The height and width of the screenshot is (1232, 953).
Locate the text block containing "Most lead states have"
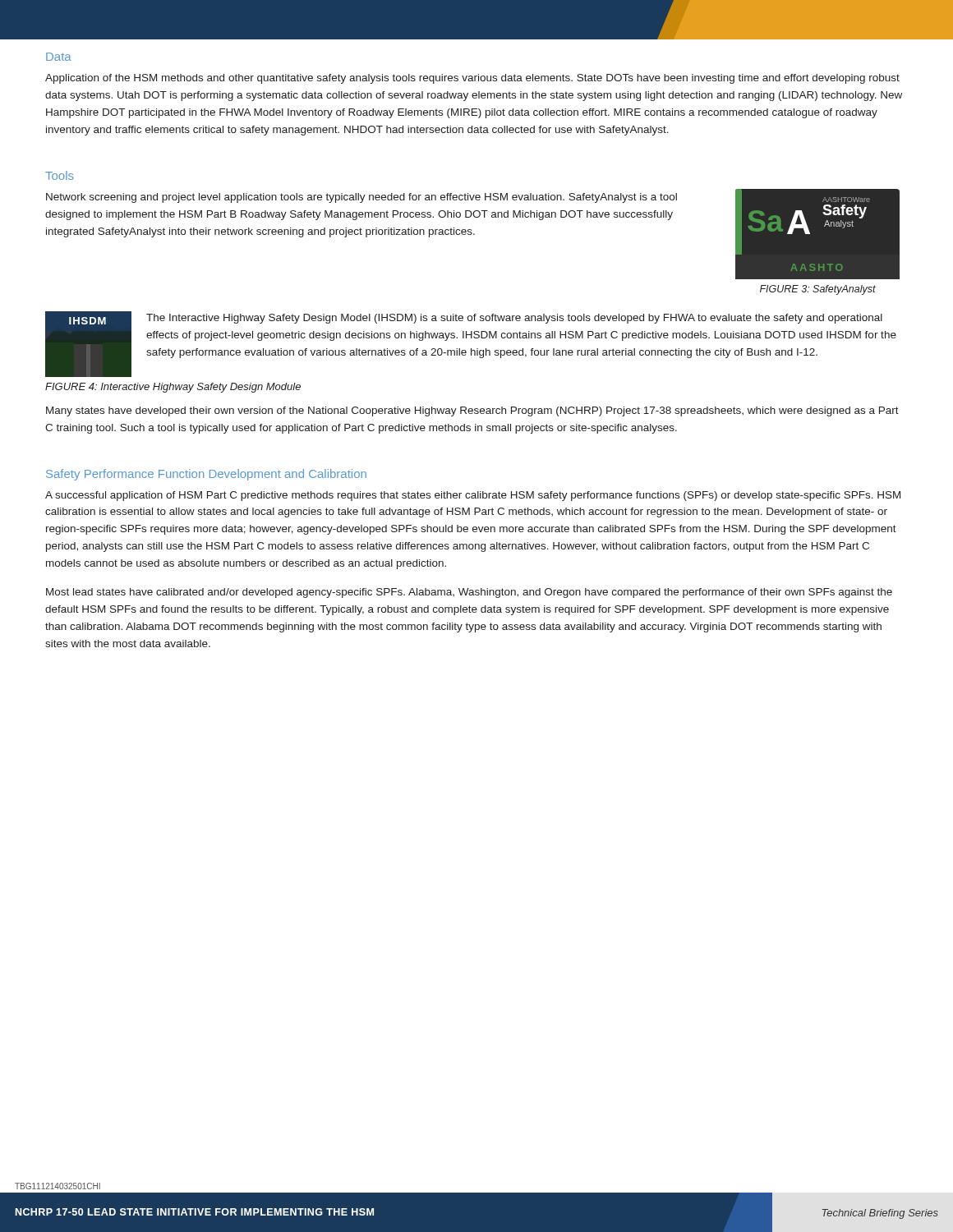point(469,618)
